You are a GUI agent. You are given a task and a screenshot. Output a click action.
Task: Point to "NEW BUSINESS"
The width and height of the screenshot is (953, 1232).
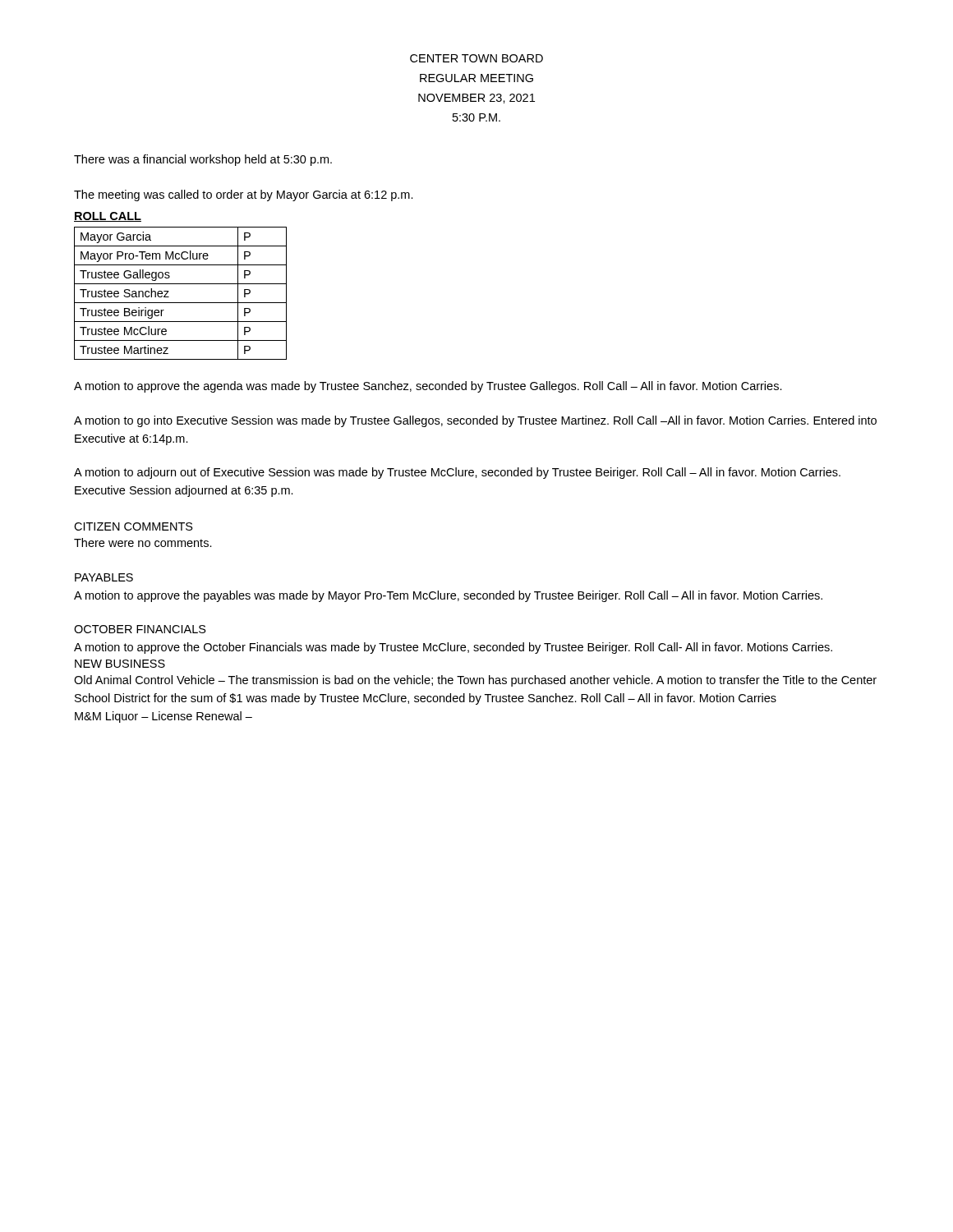(x=120, y=664)
